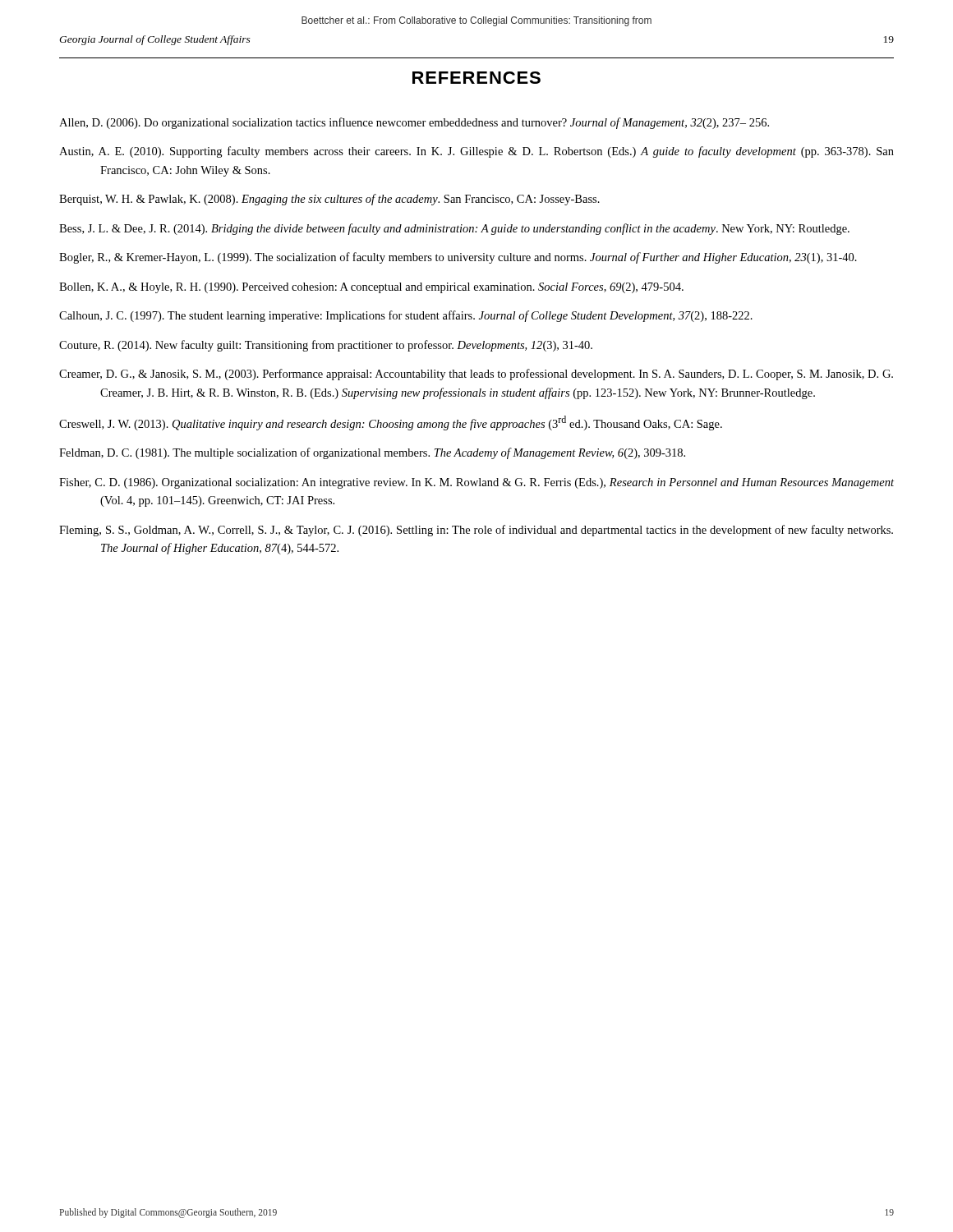Select the list item that reads "Bogler, R., & Kremer-Hayon, L."

point(458,257)
